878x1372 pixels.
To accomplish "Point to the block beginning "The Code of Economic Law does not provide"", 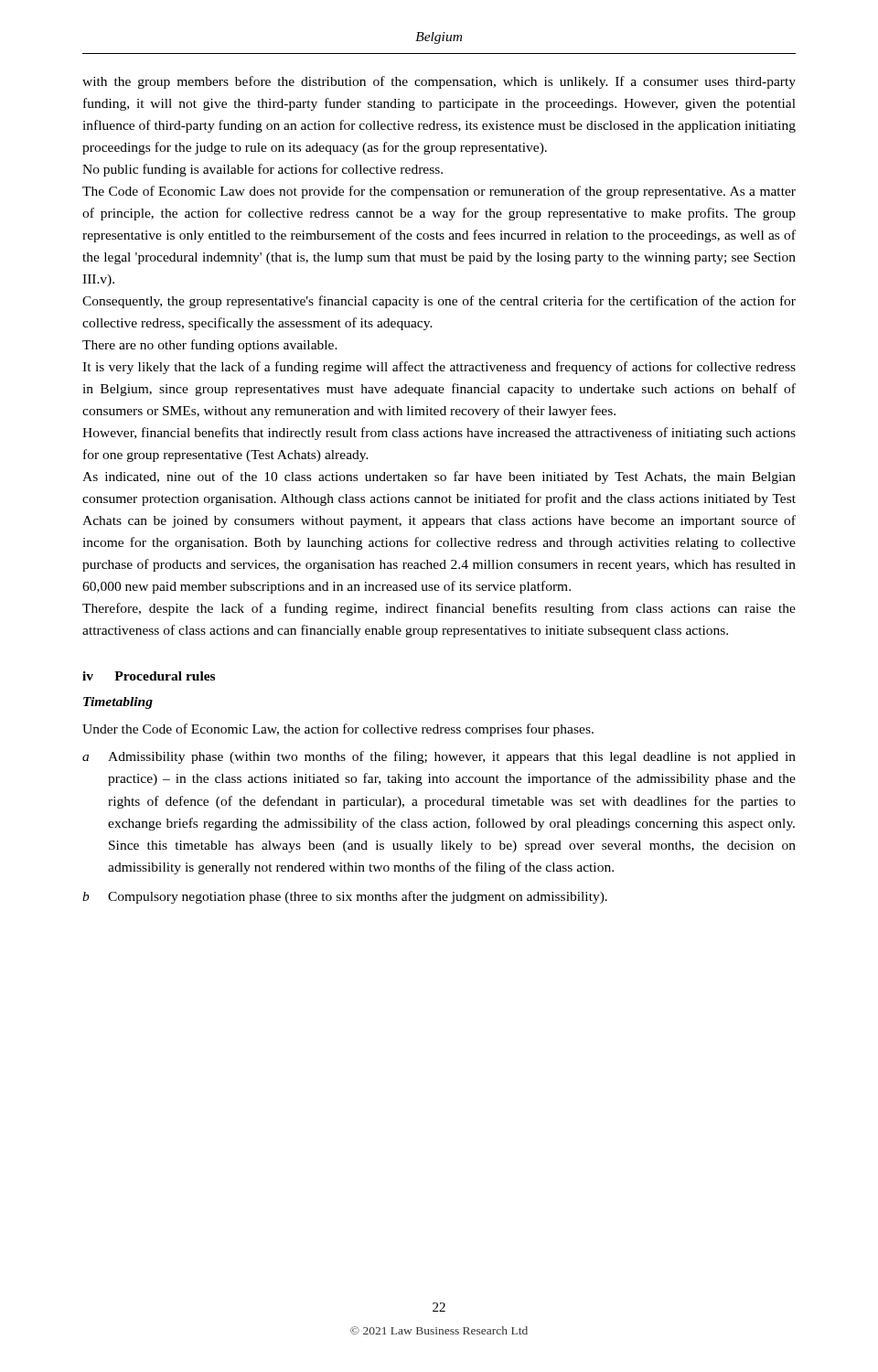I will pos(439,235).
